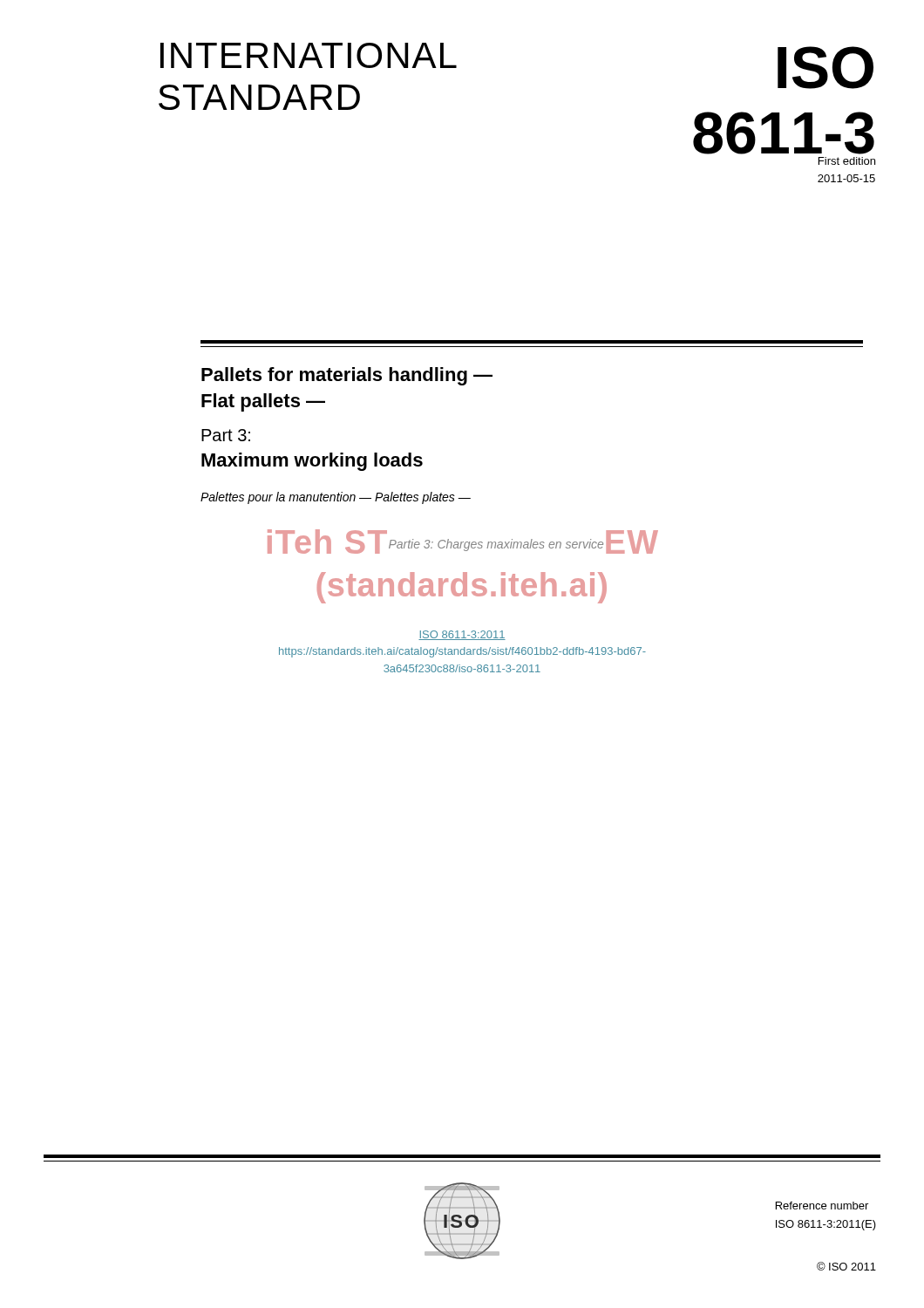
Task: Where does it say "First edition2011-05-15"?
Action: point(847,169)
